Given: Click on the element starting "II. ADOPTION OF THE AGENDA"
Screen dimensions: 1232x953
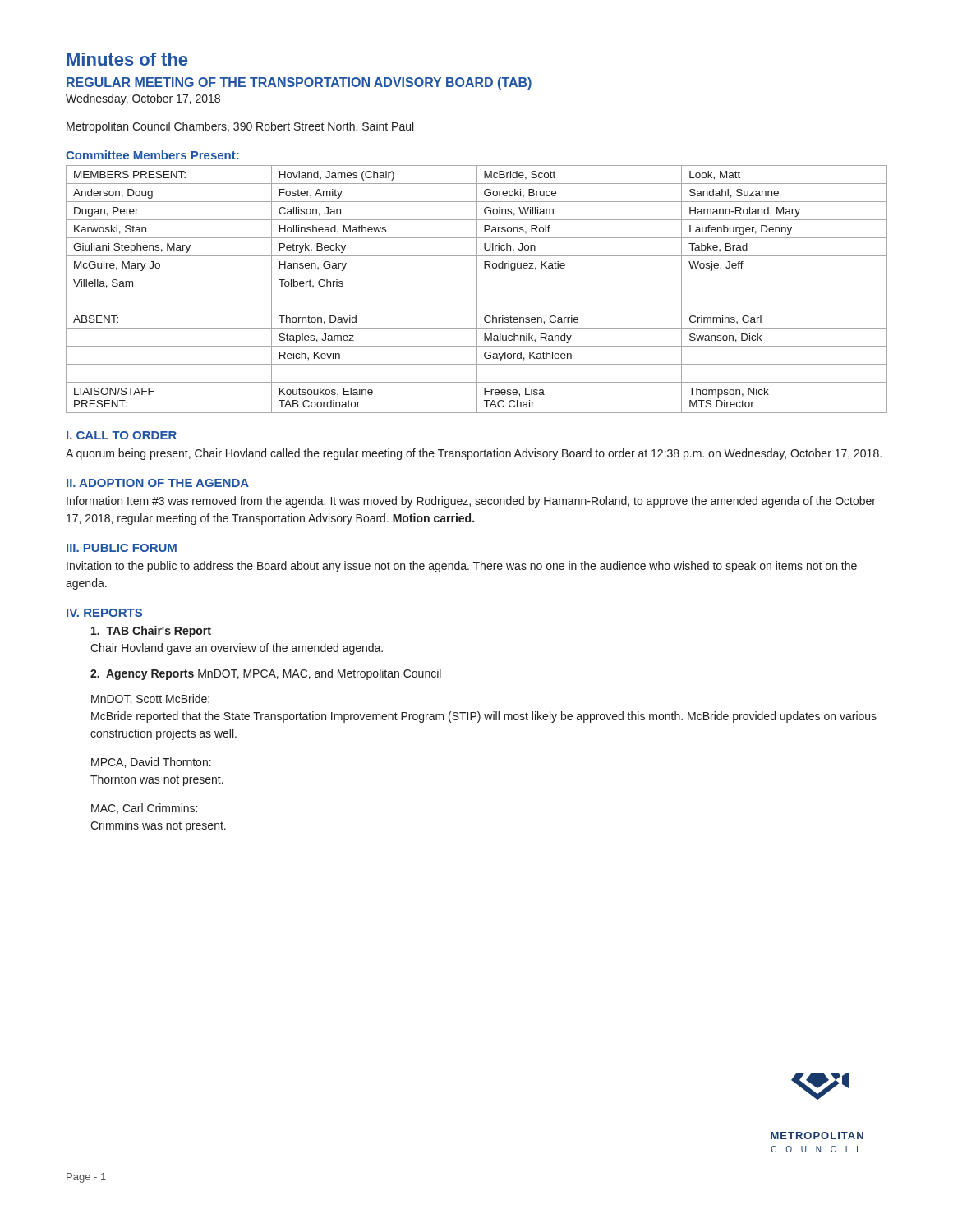Looking at the screenshot, I should coord(157,483).
